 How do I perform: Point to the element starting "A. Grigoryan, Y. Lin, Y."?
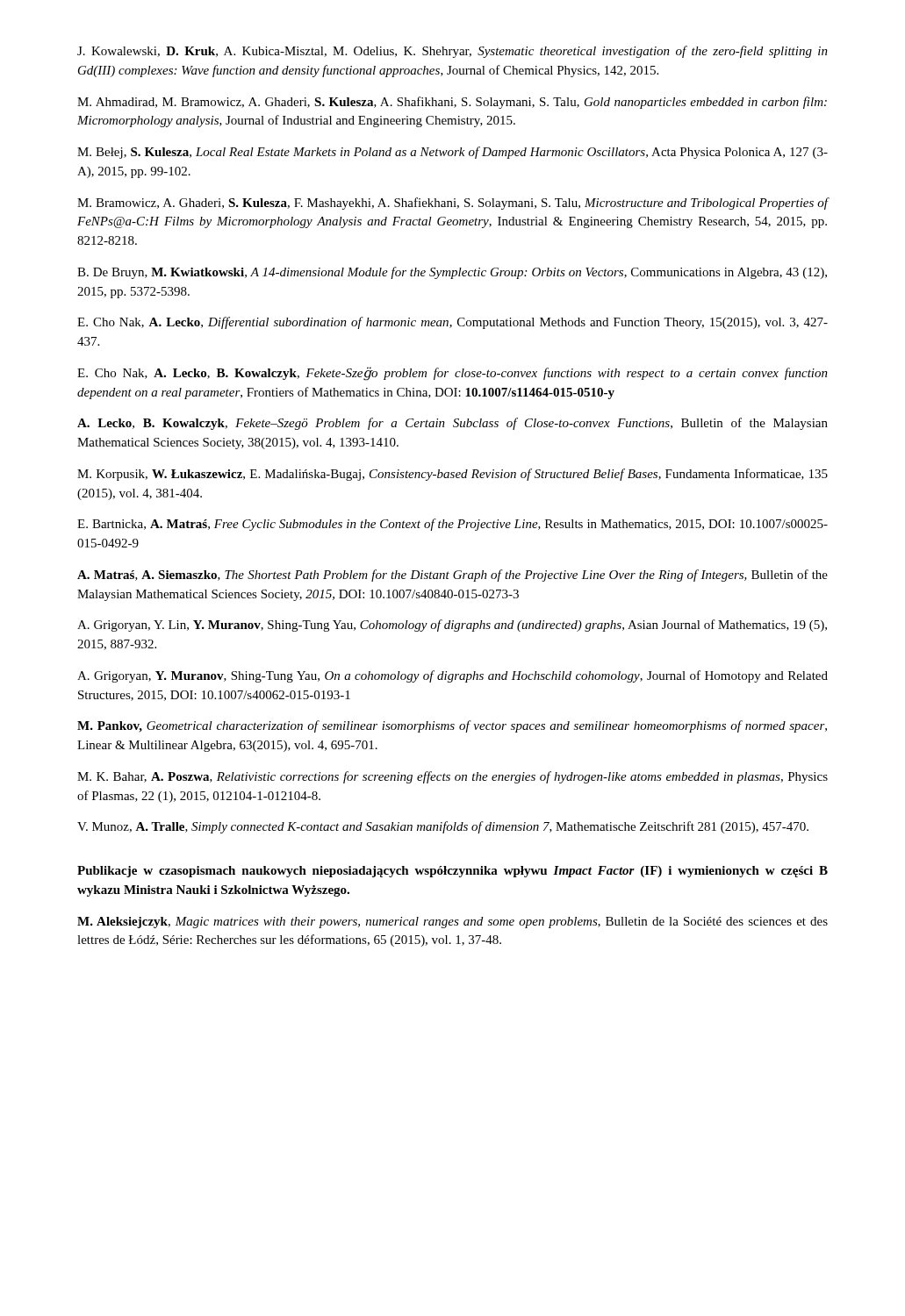(x=452, y=634)
